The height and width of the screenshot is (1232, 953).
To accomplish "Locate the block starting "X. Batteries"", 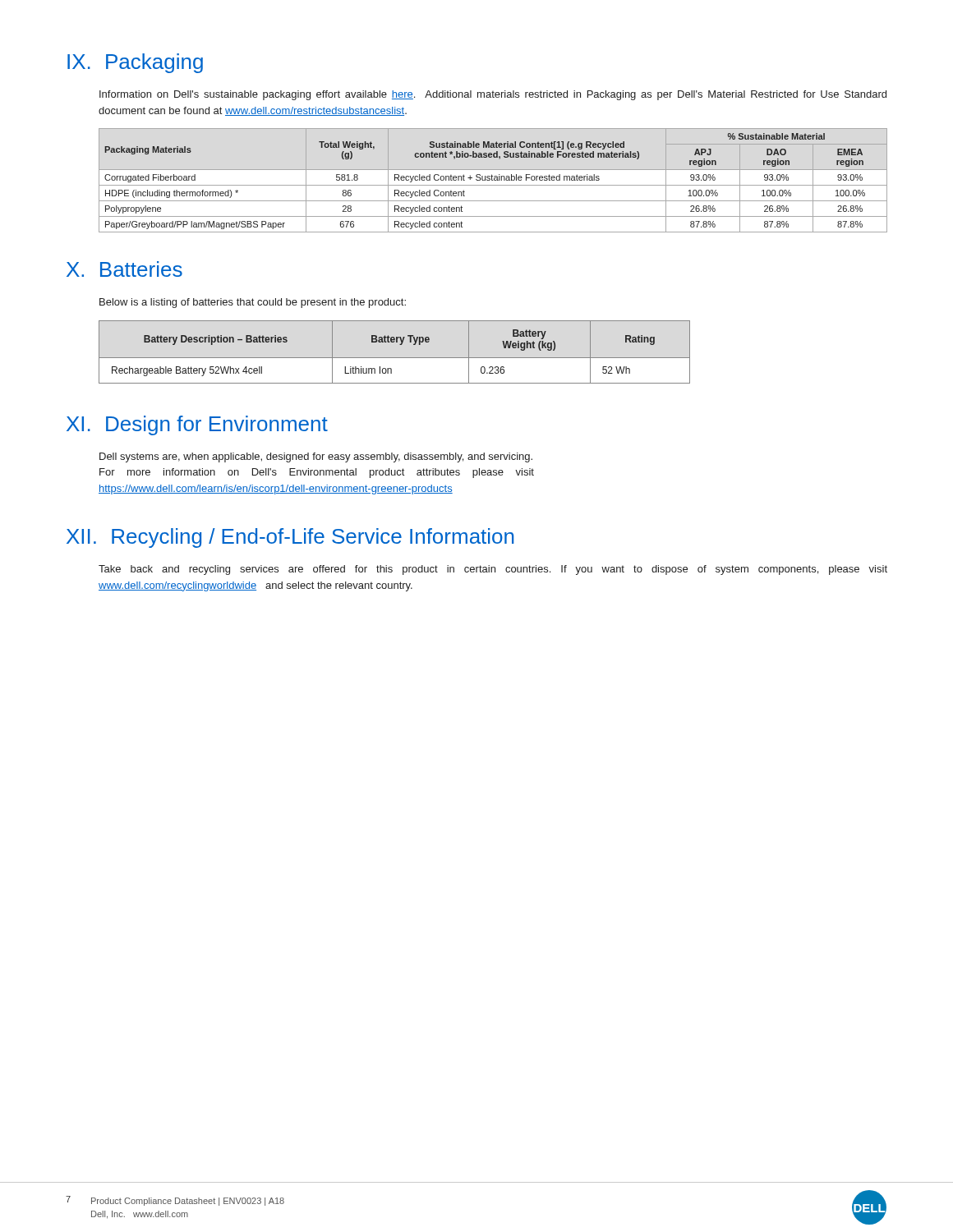I will point(124,269).
